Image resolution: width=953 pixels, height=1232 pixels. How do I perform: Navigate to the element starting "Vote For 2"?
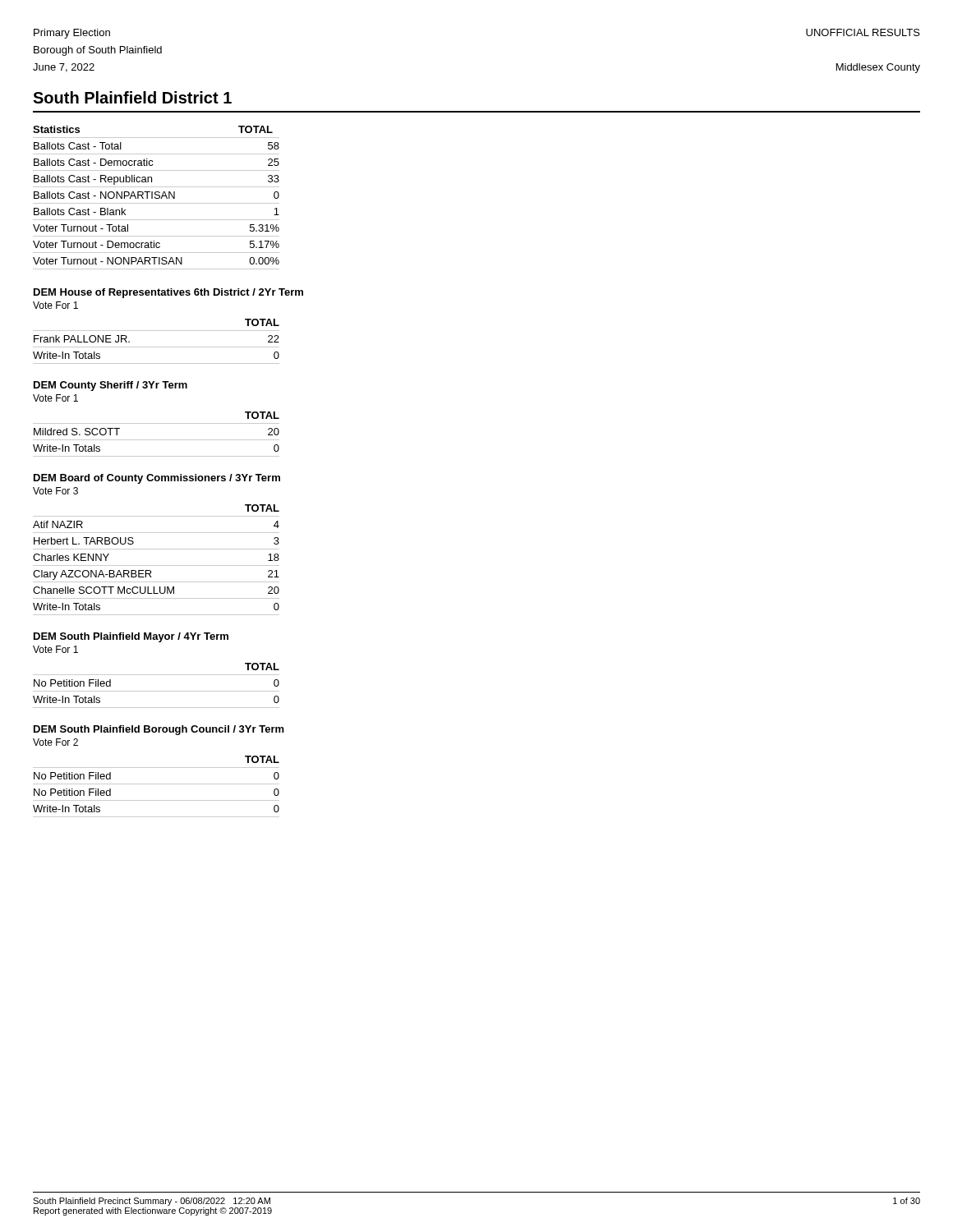[x=56, y=742]
